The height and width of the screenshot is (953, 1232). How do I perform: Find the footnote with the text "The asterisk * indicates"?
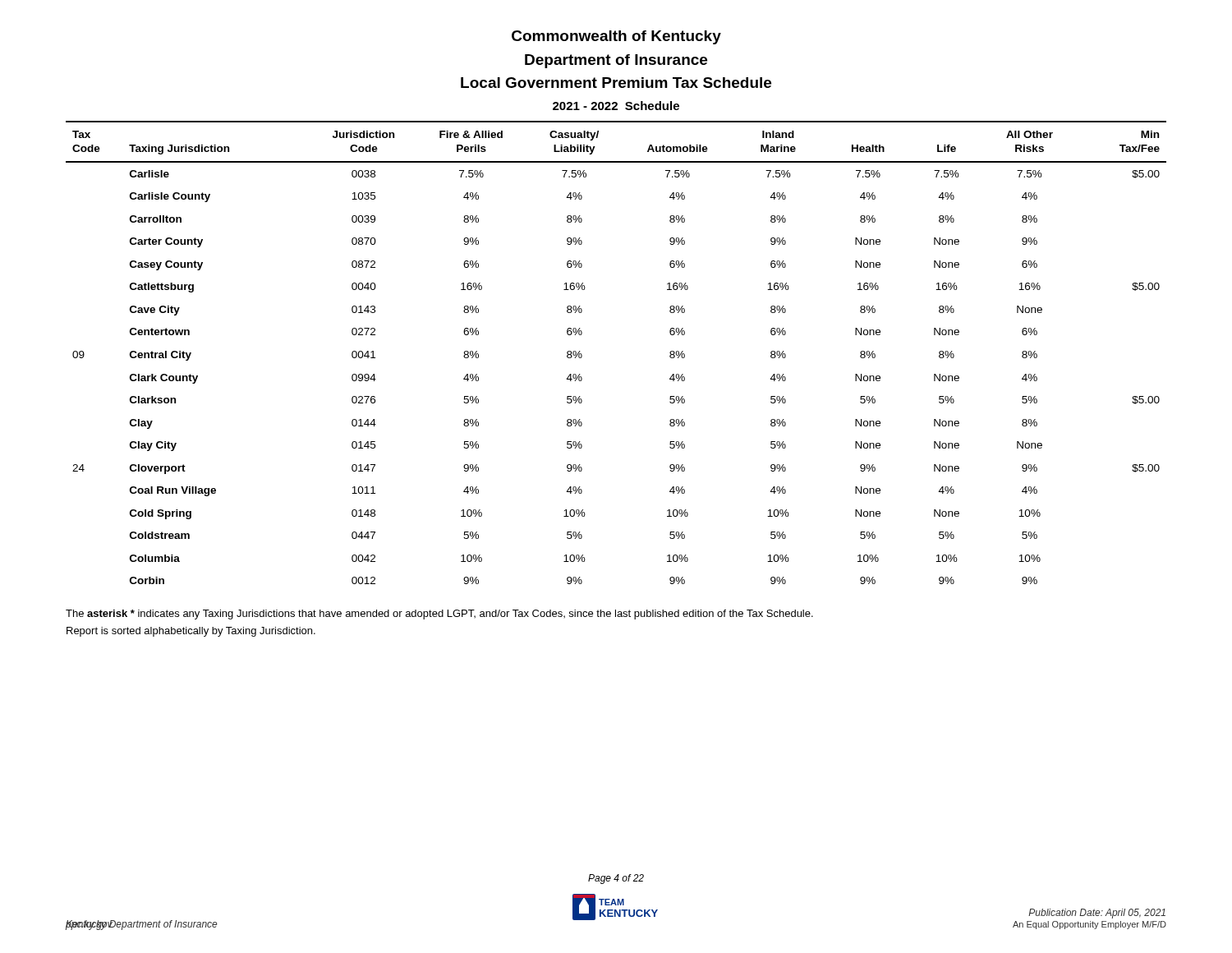click(x=440, y=622)
